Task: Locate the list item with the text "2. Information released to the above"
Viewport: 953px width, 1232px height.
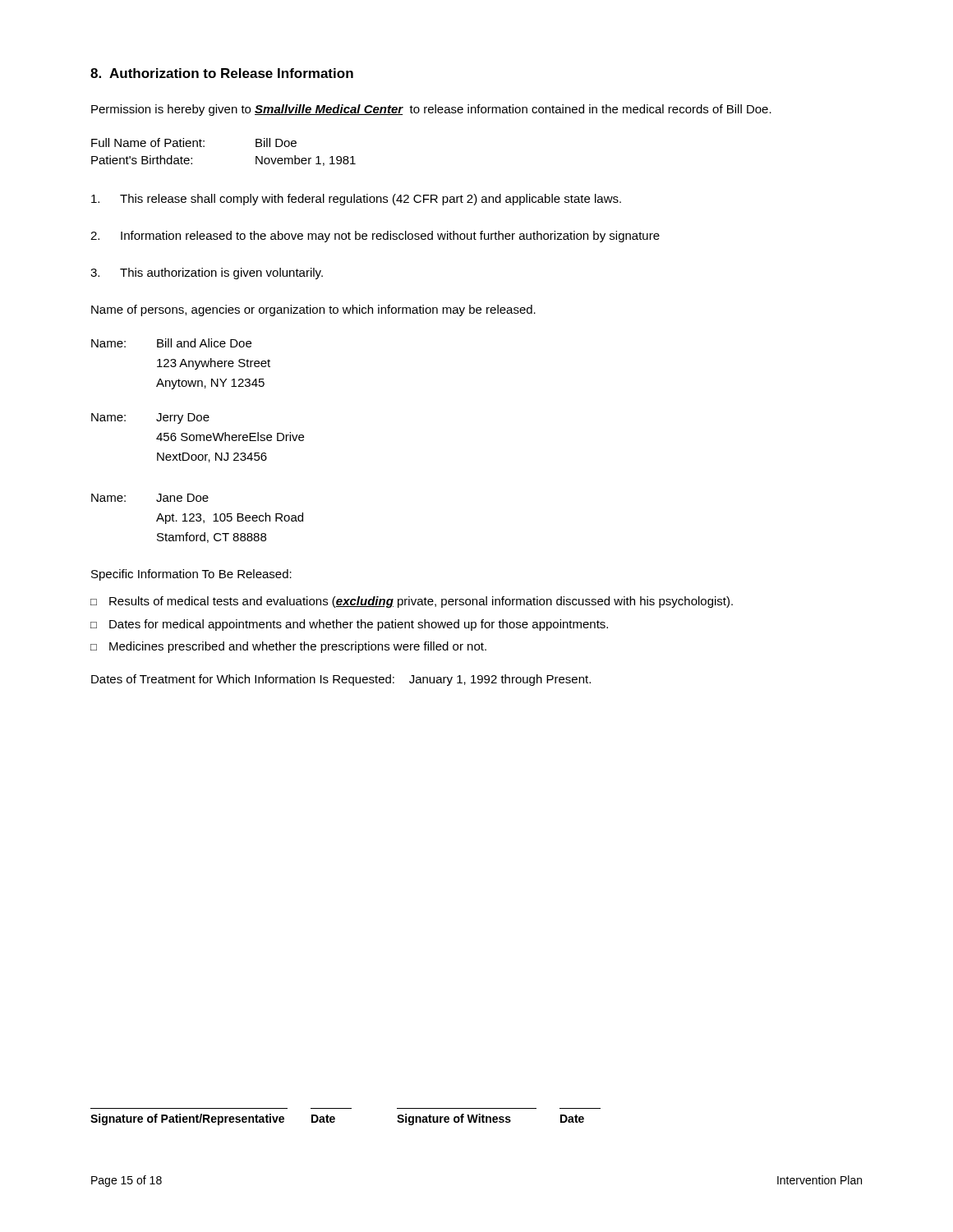Action: (x=375, y=235)
